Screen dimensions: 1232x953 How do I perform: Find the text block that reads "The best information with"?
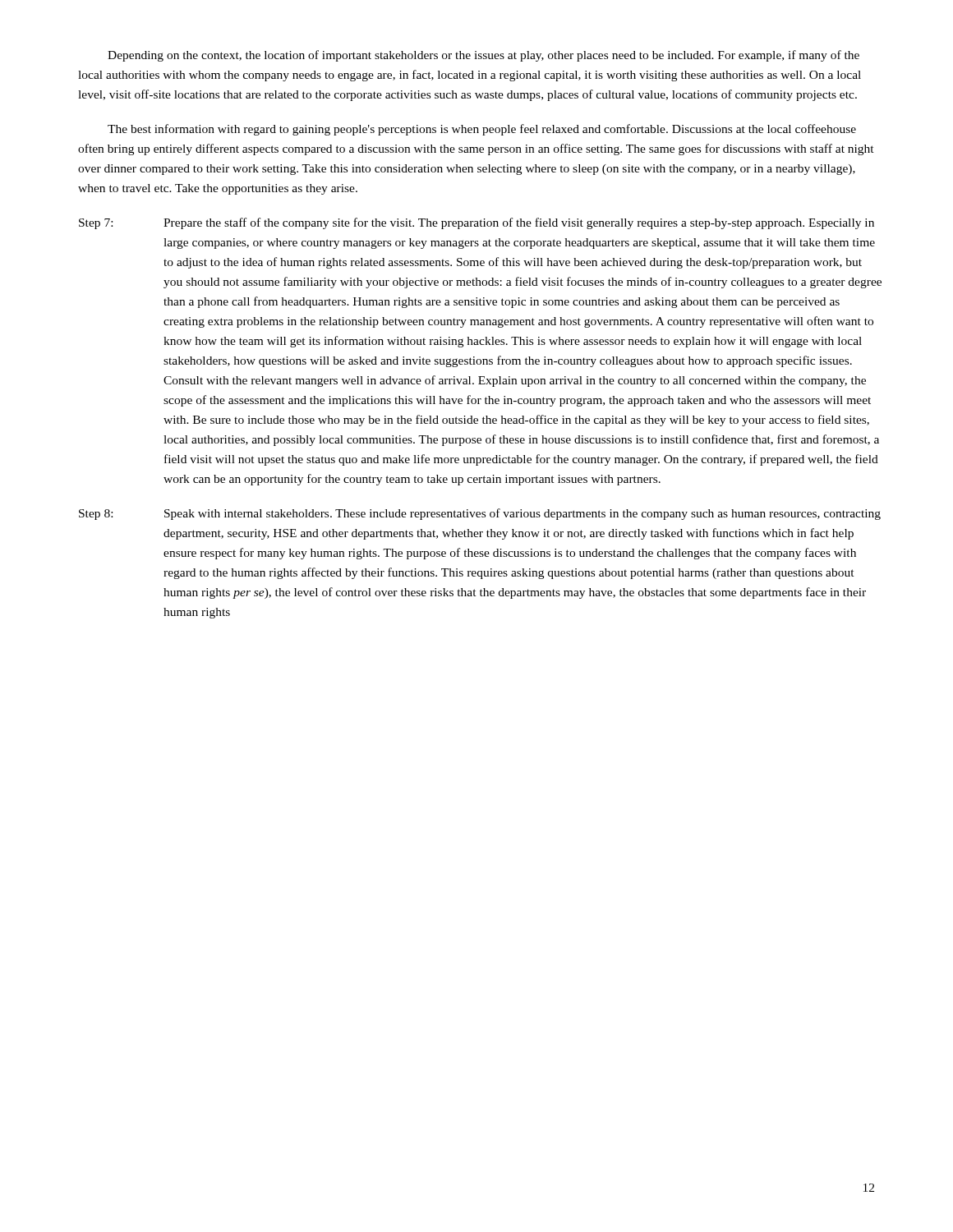(x=481, y=159)
